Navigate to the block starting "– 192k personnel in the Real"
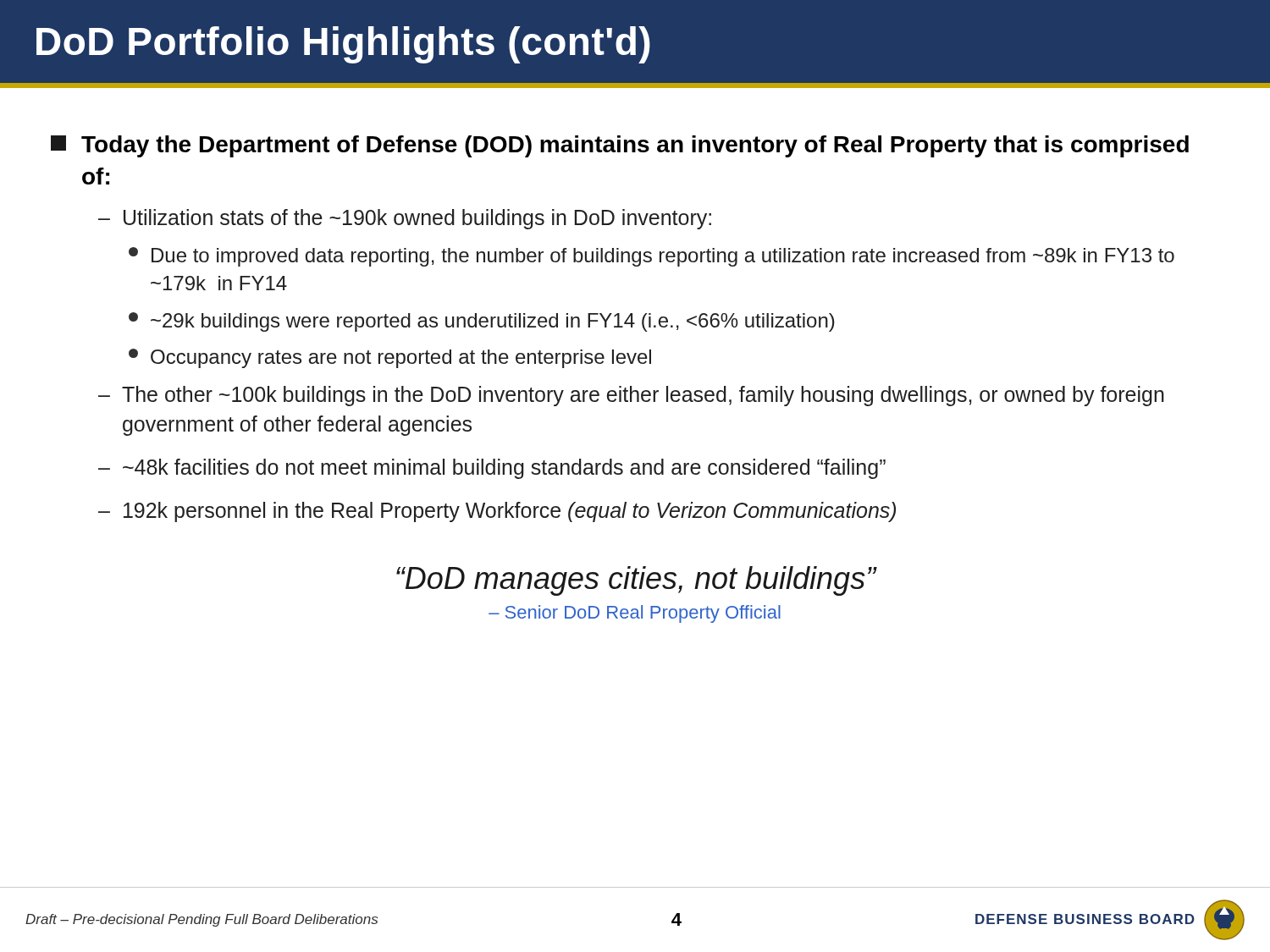This screenshot has width=1270, height=952. [498, 511]
